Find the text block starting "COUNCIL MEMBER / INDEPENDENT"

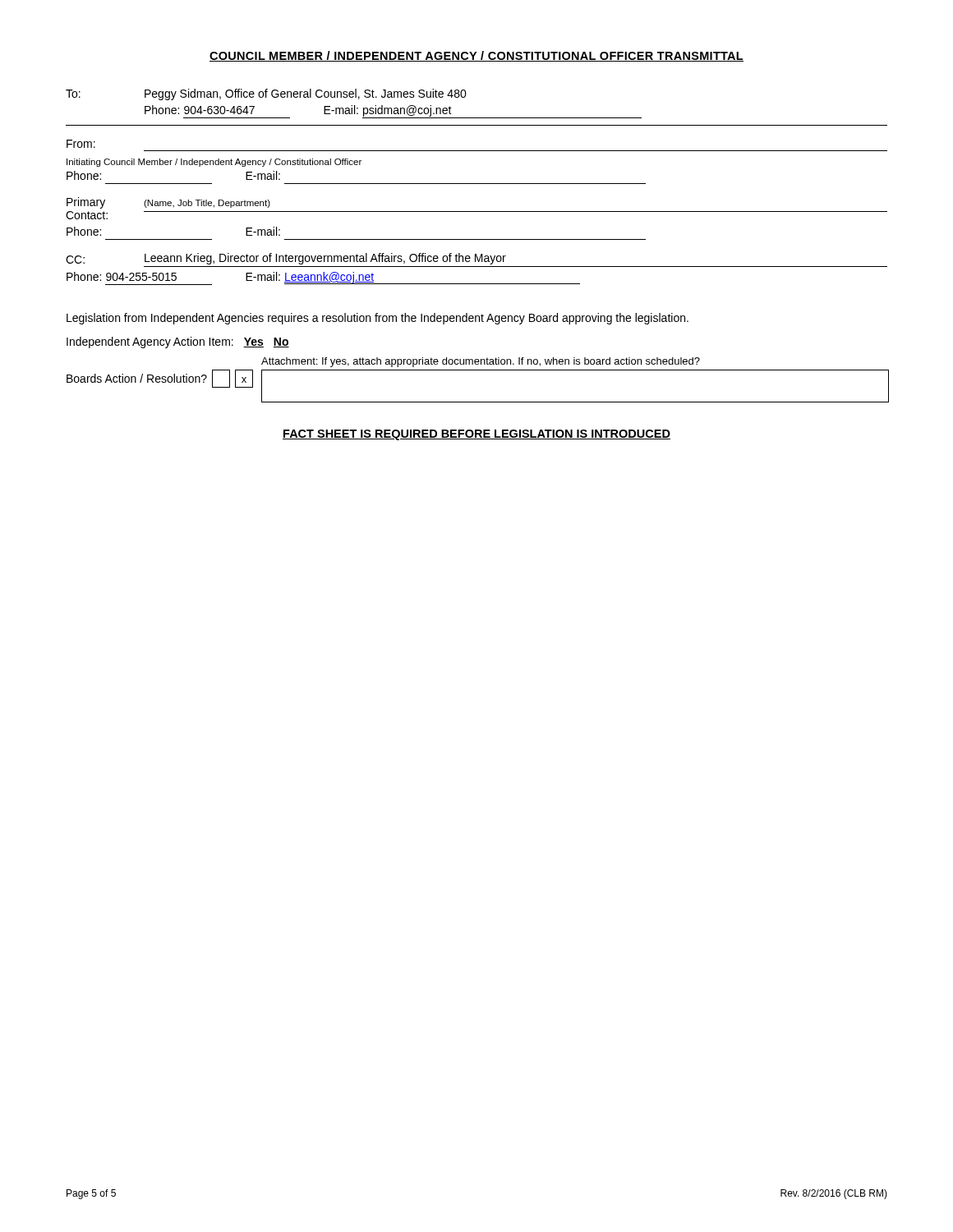pos(476,56)
